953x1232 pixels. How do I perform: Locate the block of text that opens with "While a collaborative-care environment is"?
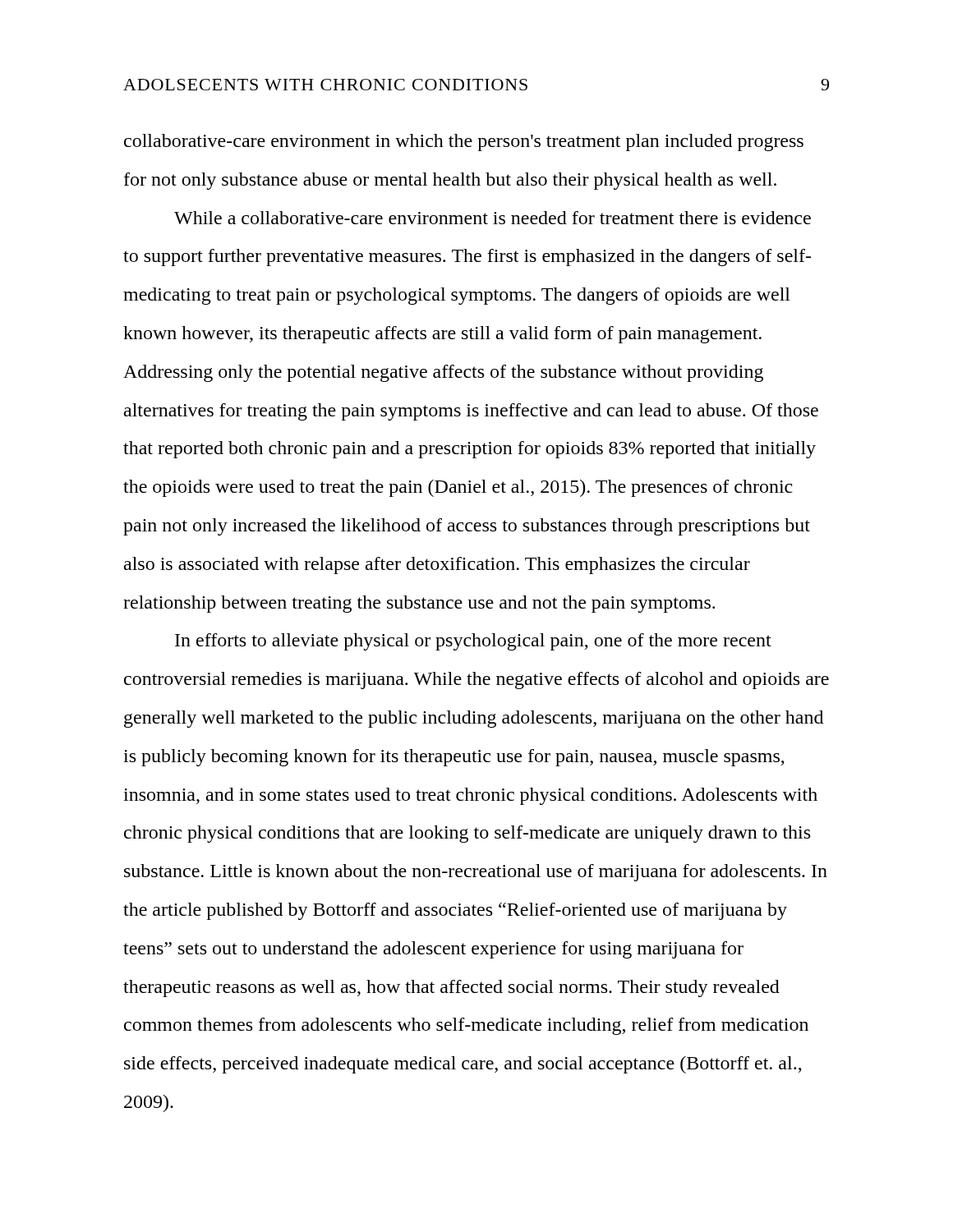(x=476, y=410)
